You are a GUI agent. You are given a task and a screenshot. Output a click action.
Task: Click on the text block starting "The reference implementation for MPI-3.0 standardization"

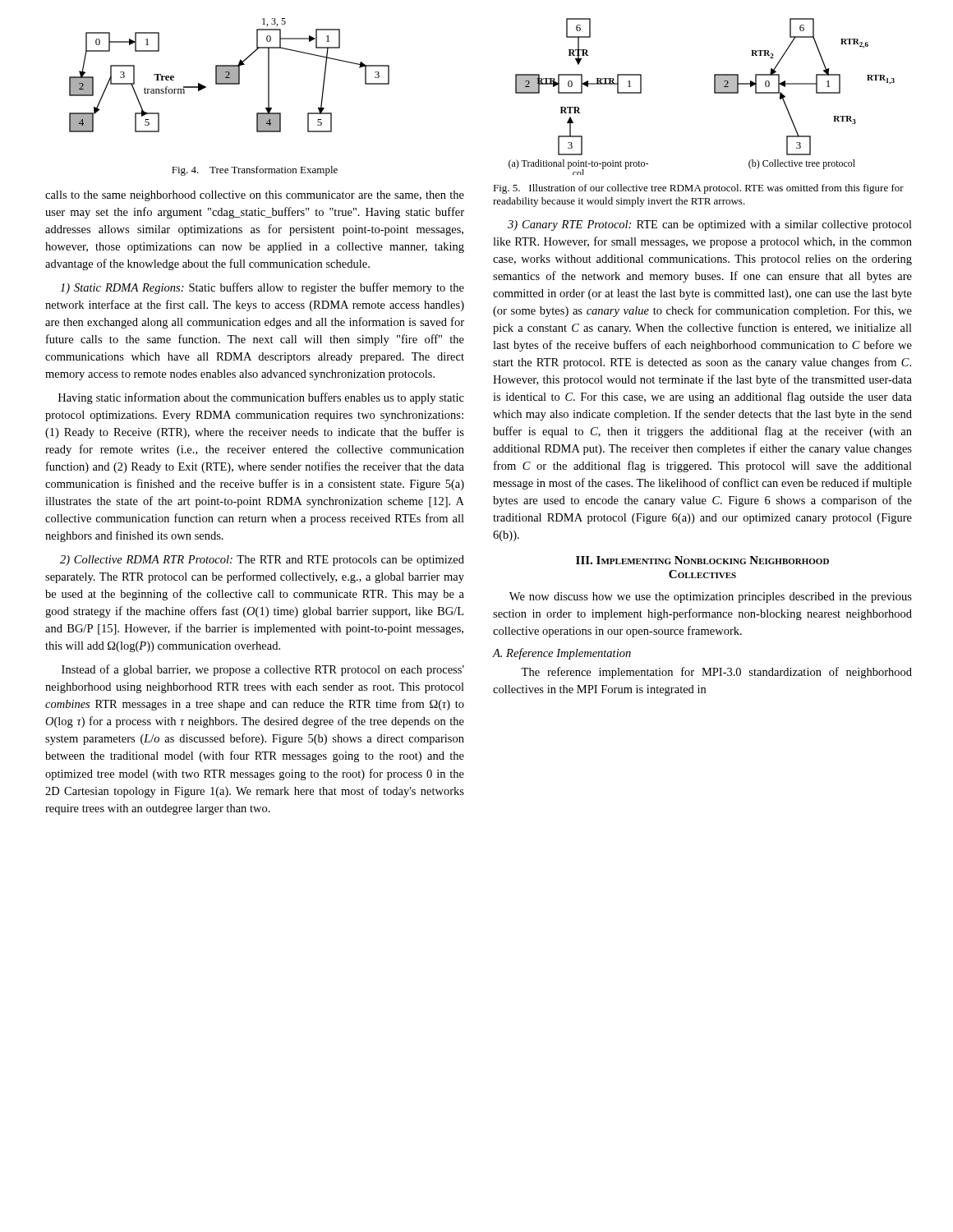tap(702, 681)
